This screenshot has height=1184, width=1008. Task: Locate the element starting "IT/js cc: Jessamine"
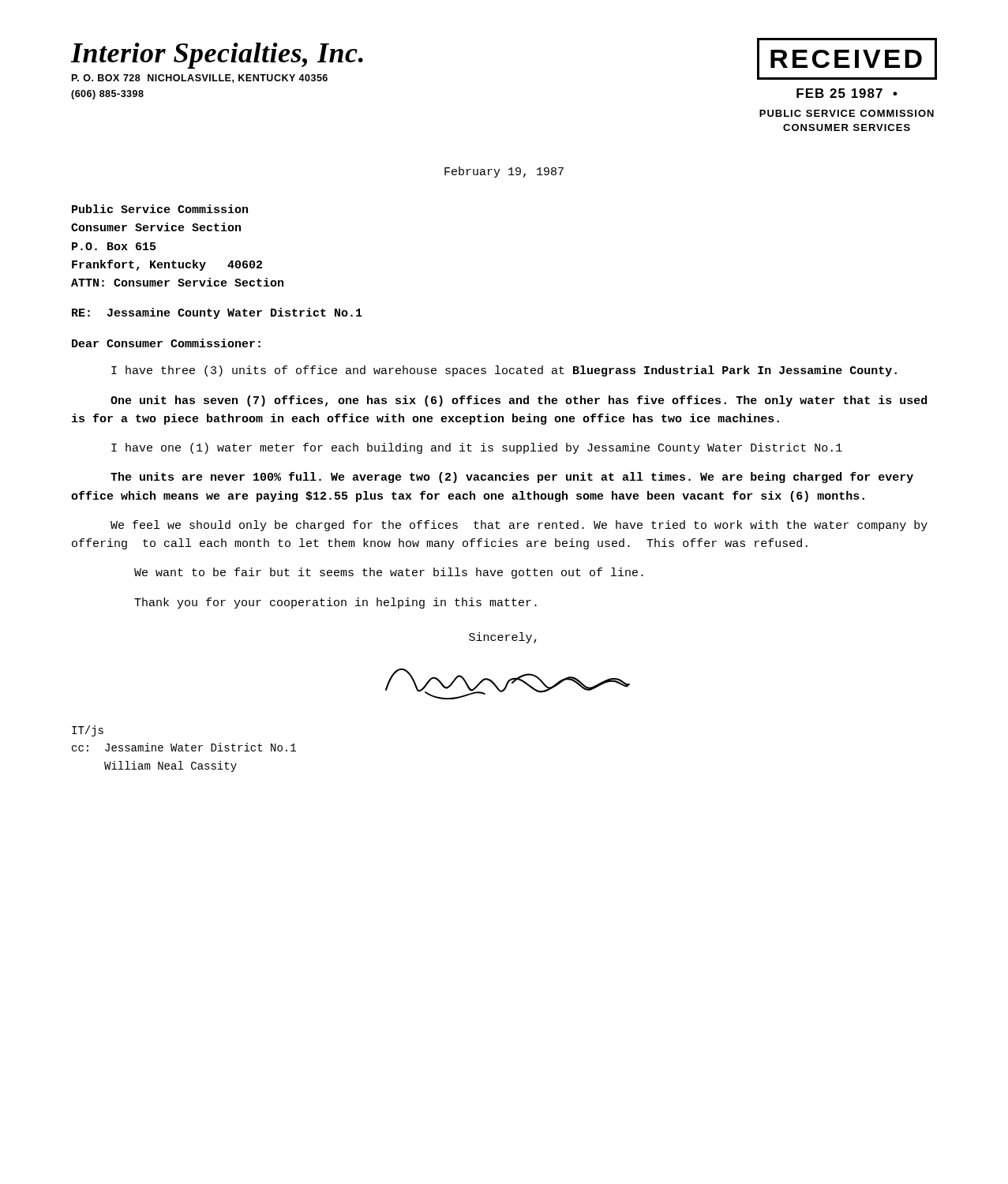pos(184,748)
